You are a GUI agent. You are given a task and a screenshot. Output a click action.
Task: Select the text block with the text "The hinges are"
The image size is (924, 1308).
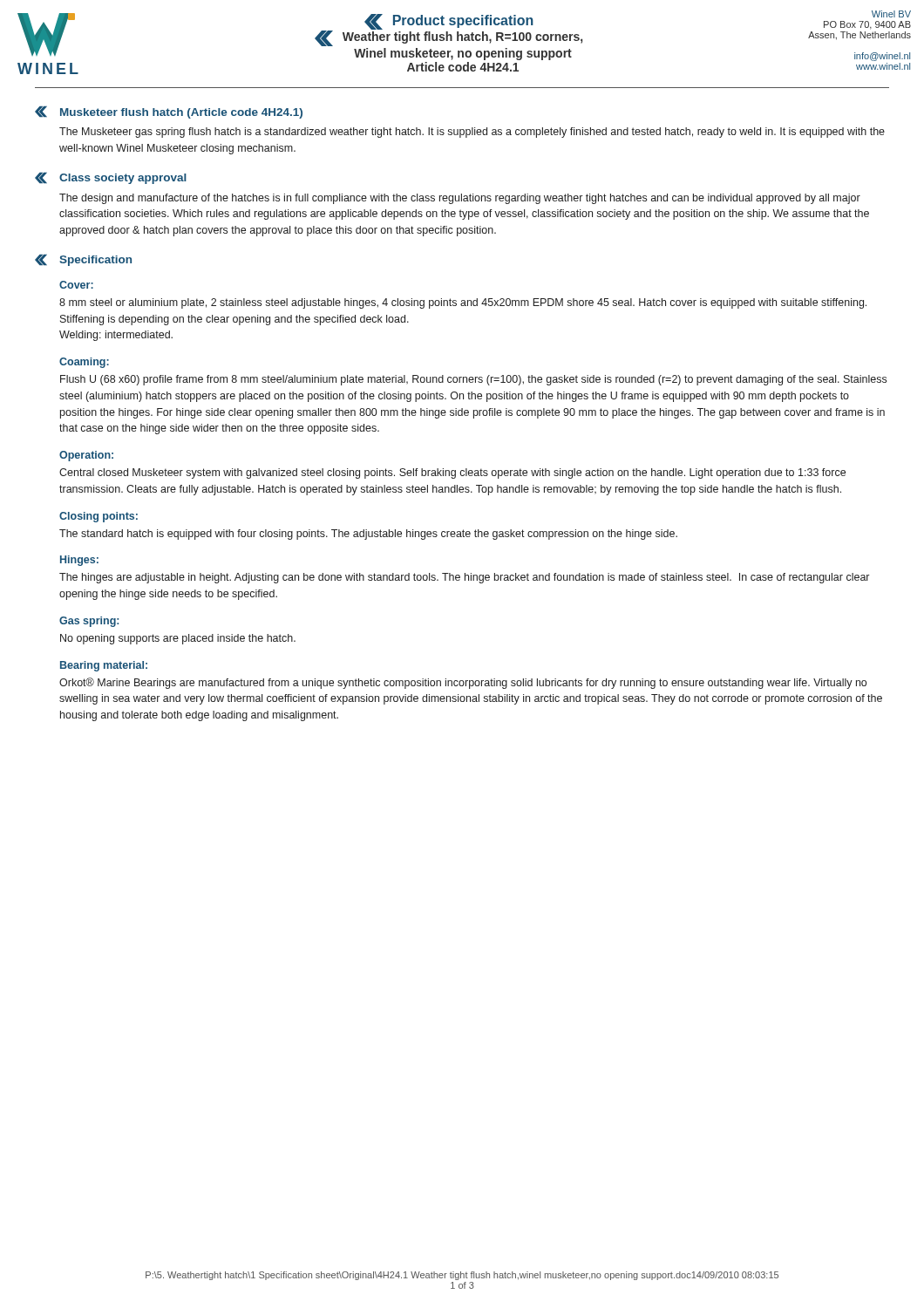(464, 586)
